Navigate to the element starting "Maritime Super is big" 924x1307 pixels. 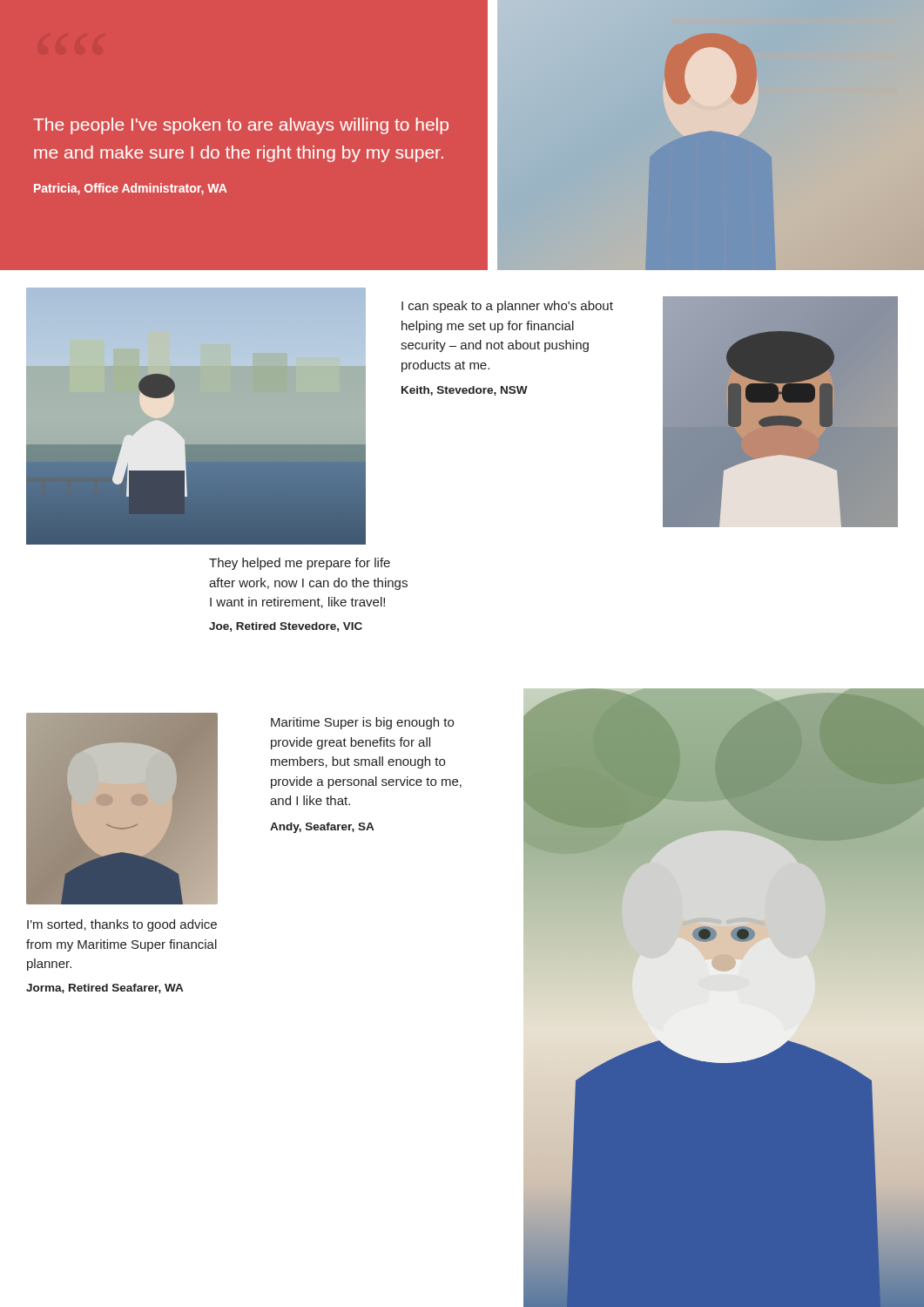(366, 761)
